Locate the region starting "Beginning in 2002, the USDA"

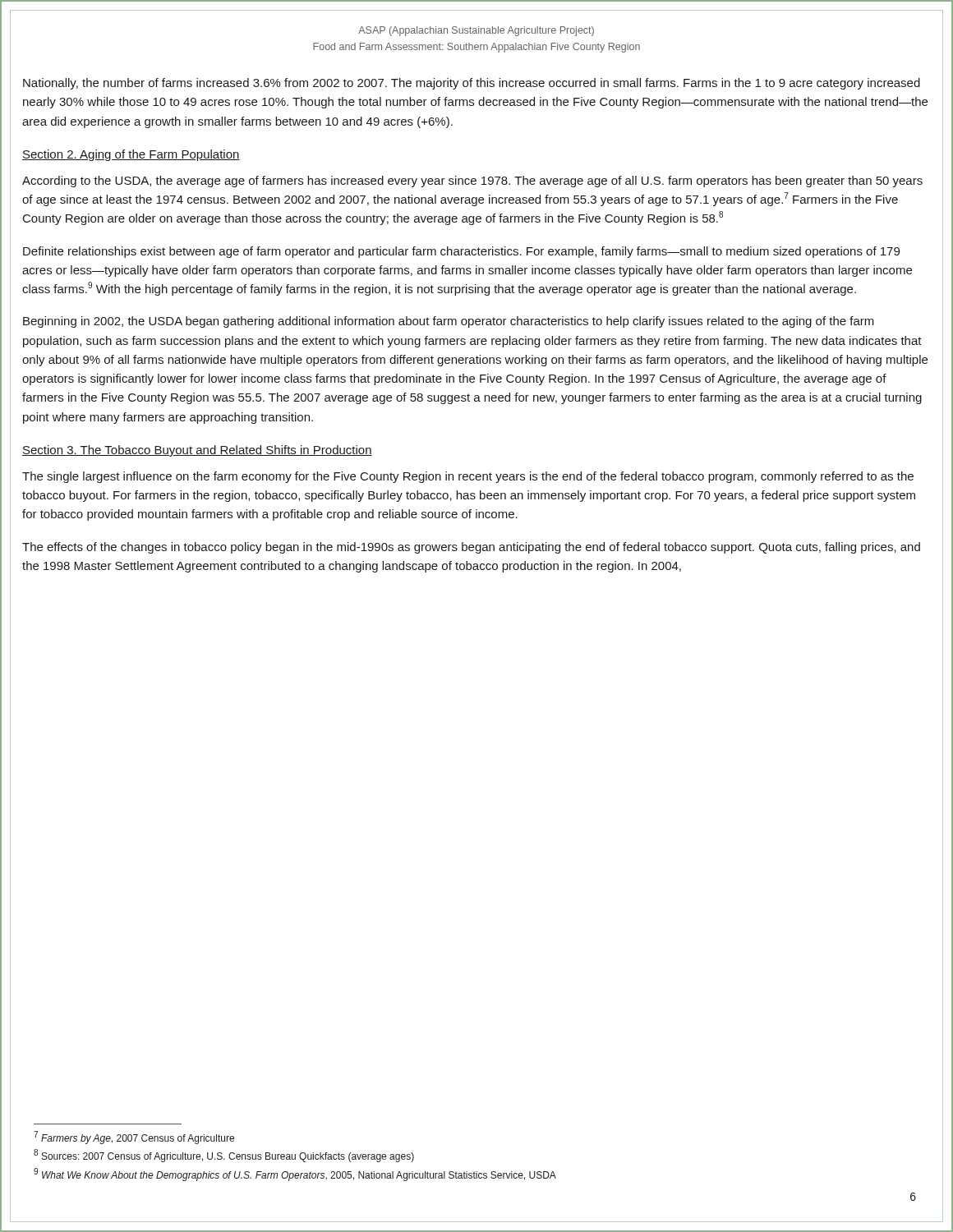click(x=475, y=369)
